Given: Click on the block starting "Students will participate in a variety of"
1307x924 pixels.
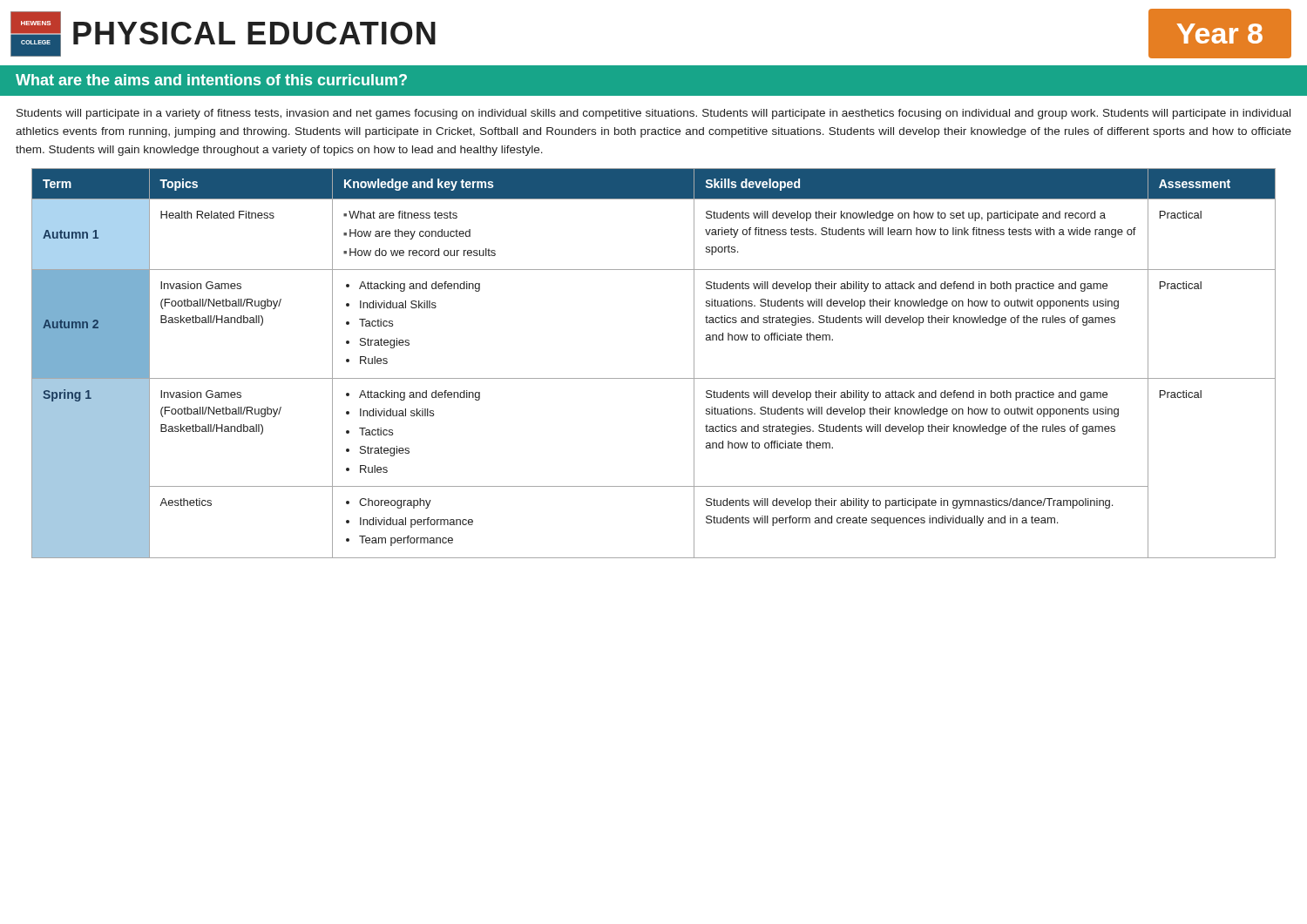Looking at the screenshot, I should pyautogui.click(x=654, y=131).
